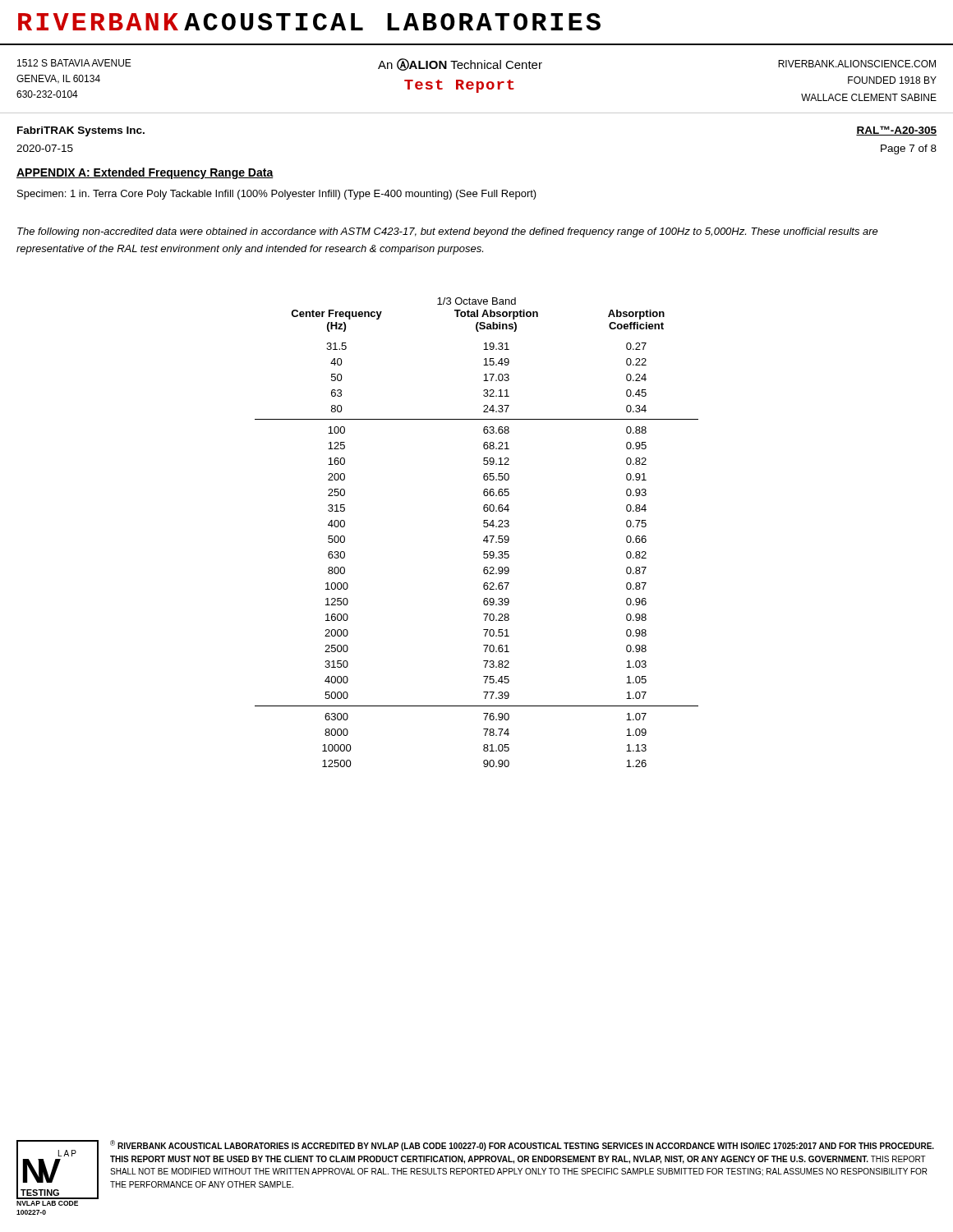Point to the block beginning "Specimen: 1 in. Terra Core Poly Tackable Infill"
The width and height of the screenshot is (953, 1232).
pos(277,193)
